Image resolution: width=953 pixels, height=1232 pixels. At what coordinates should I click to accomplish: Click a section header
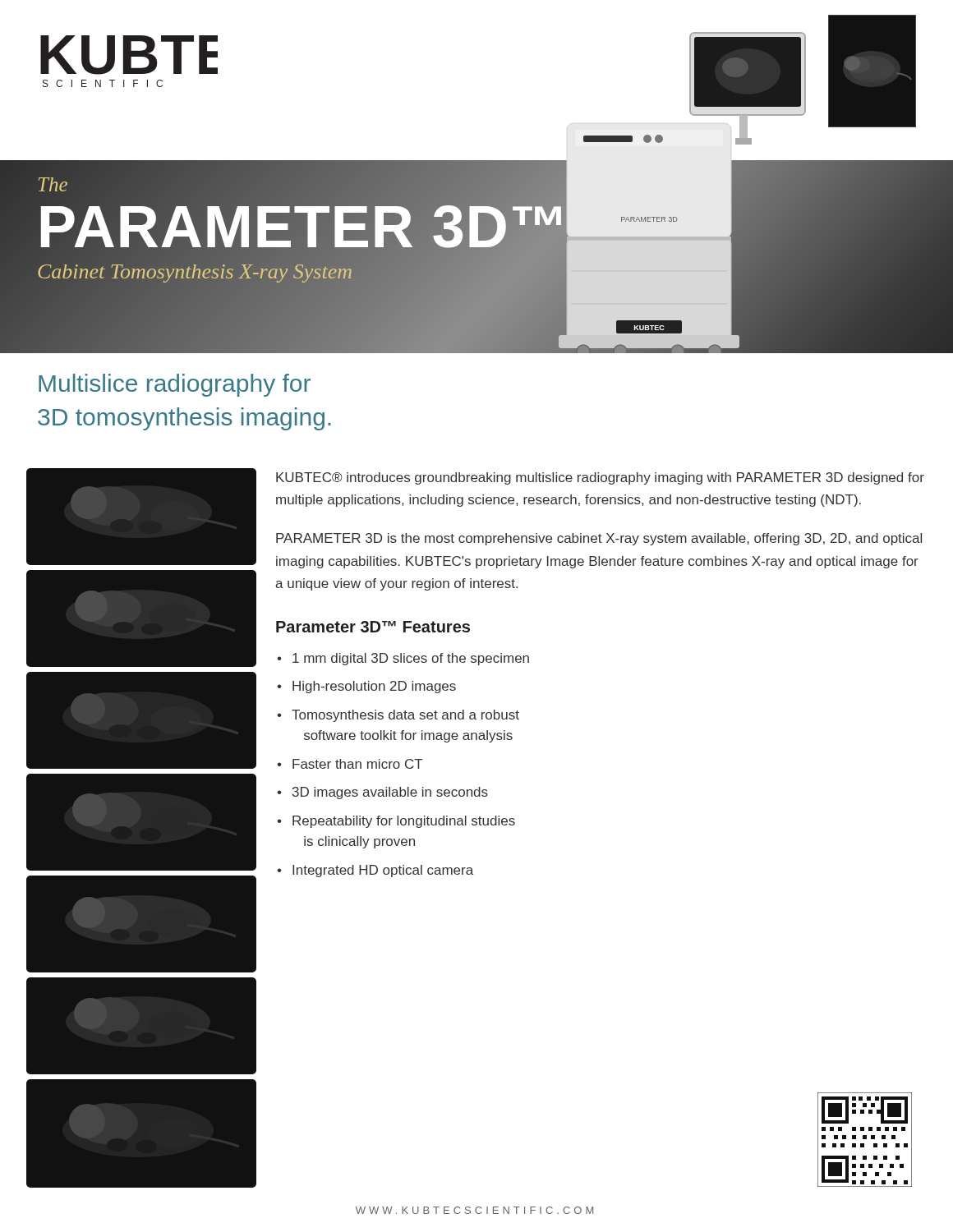(373, 627)
